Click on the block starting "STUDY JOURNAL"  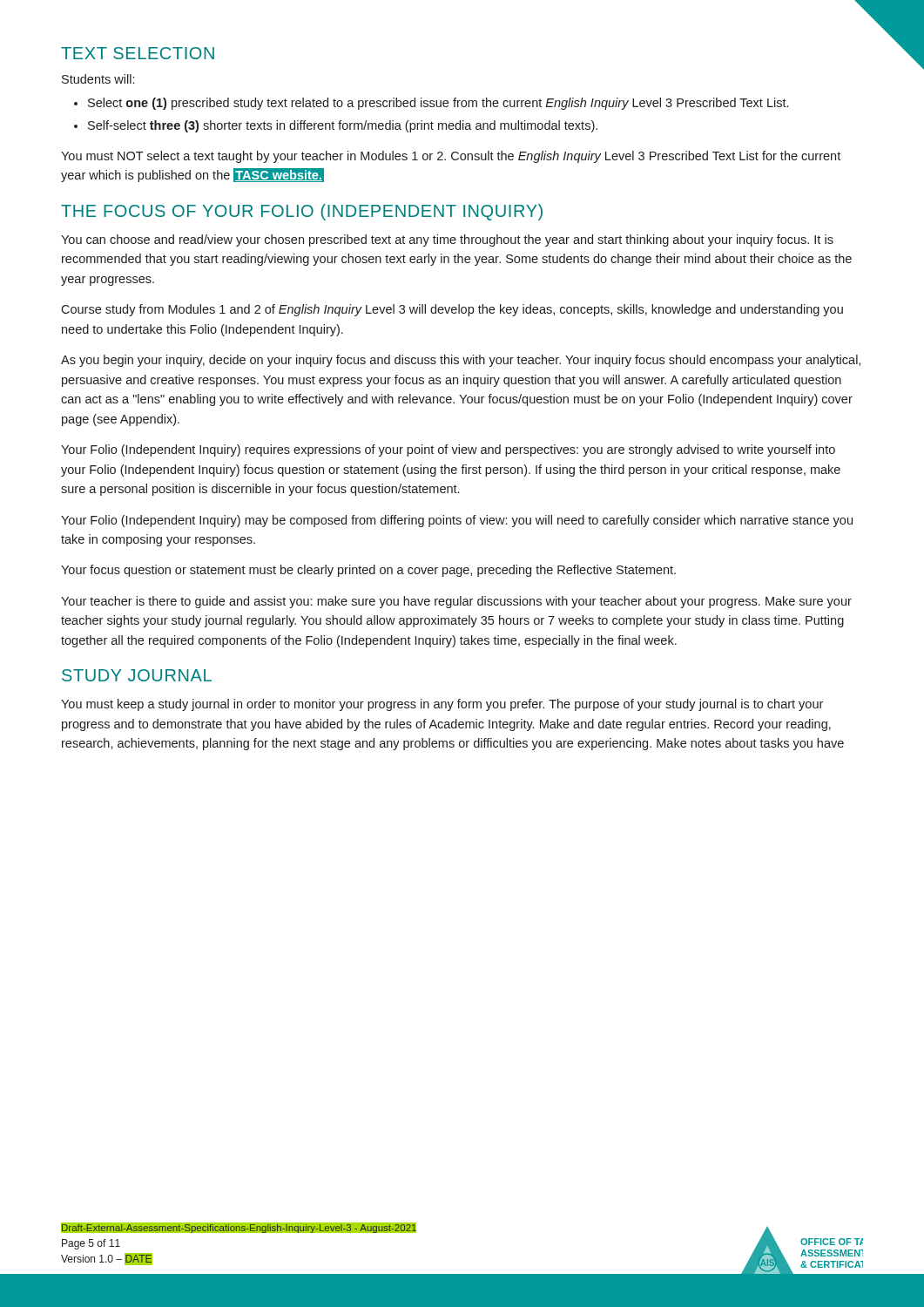tap(137, 676)
